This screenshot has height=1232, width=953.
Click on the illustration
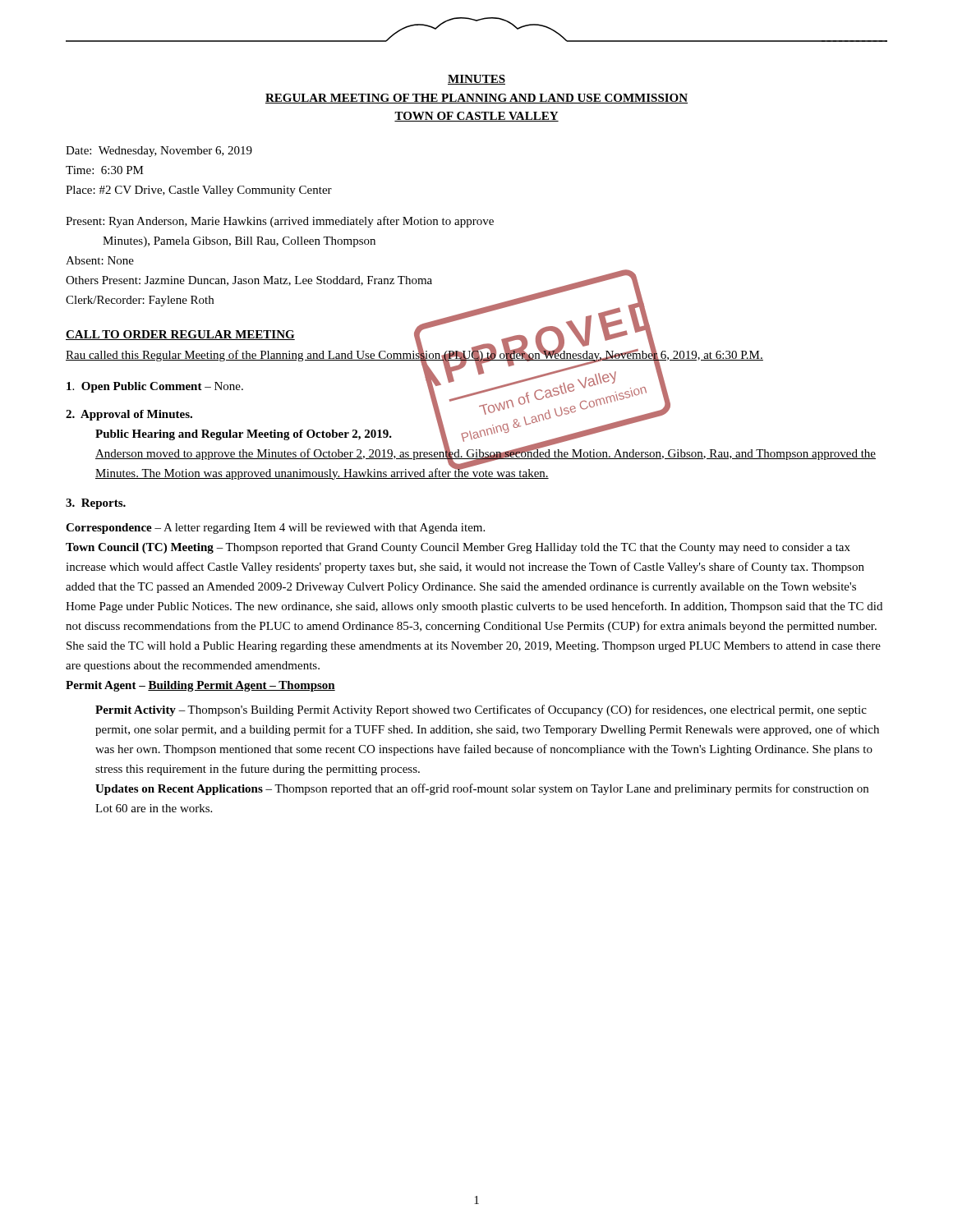pos(476,33)
